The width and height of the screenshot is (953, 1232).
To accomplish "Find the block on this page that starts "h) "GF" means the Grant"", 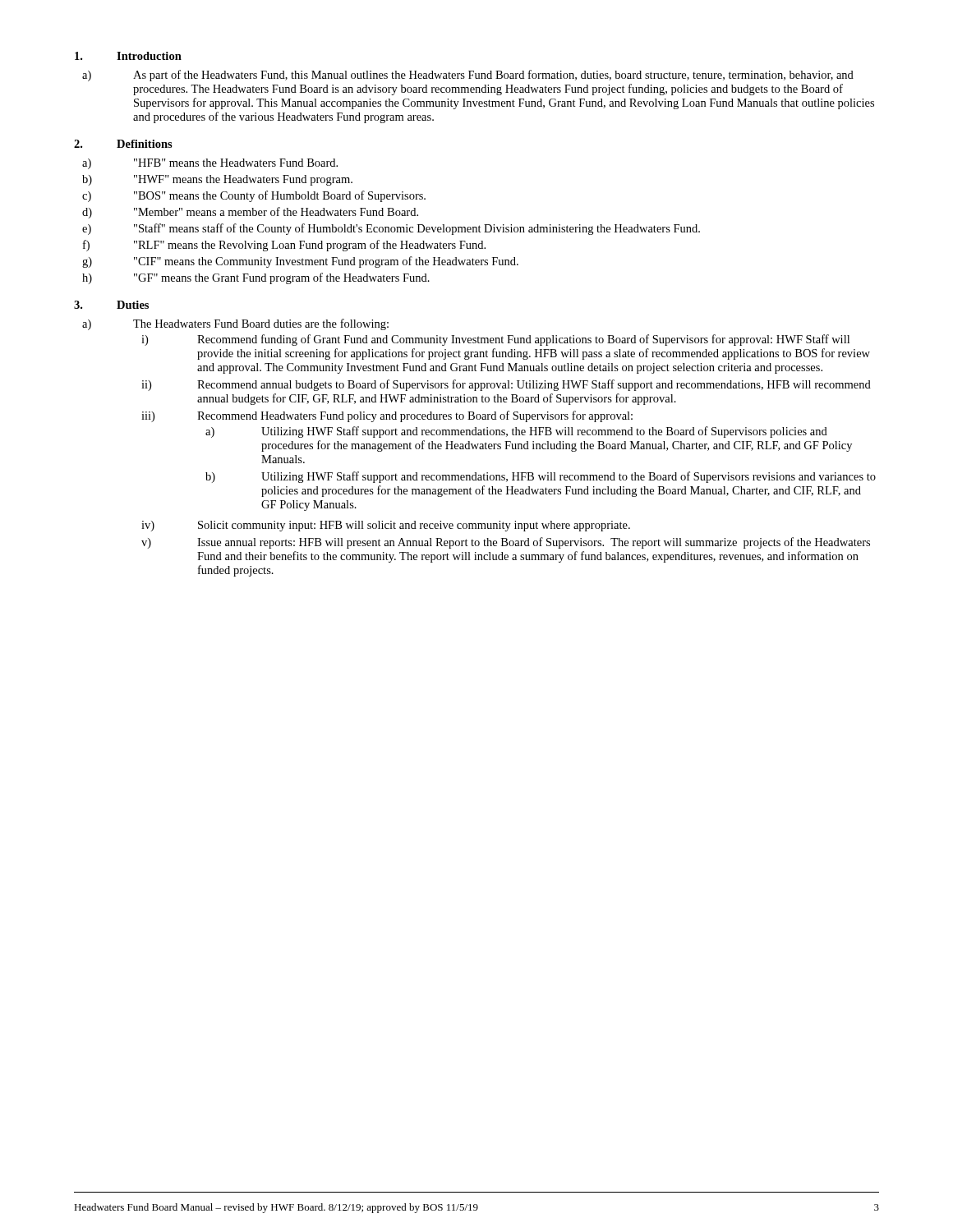I will (x=256, y=278).
